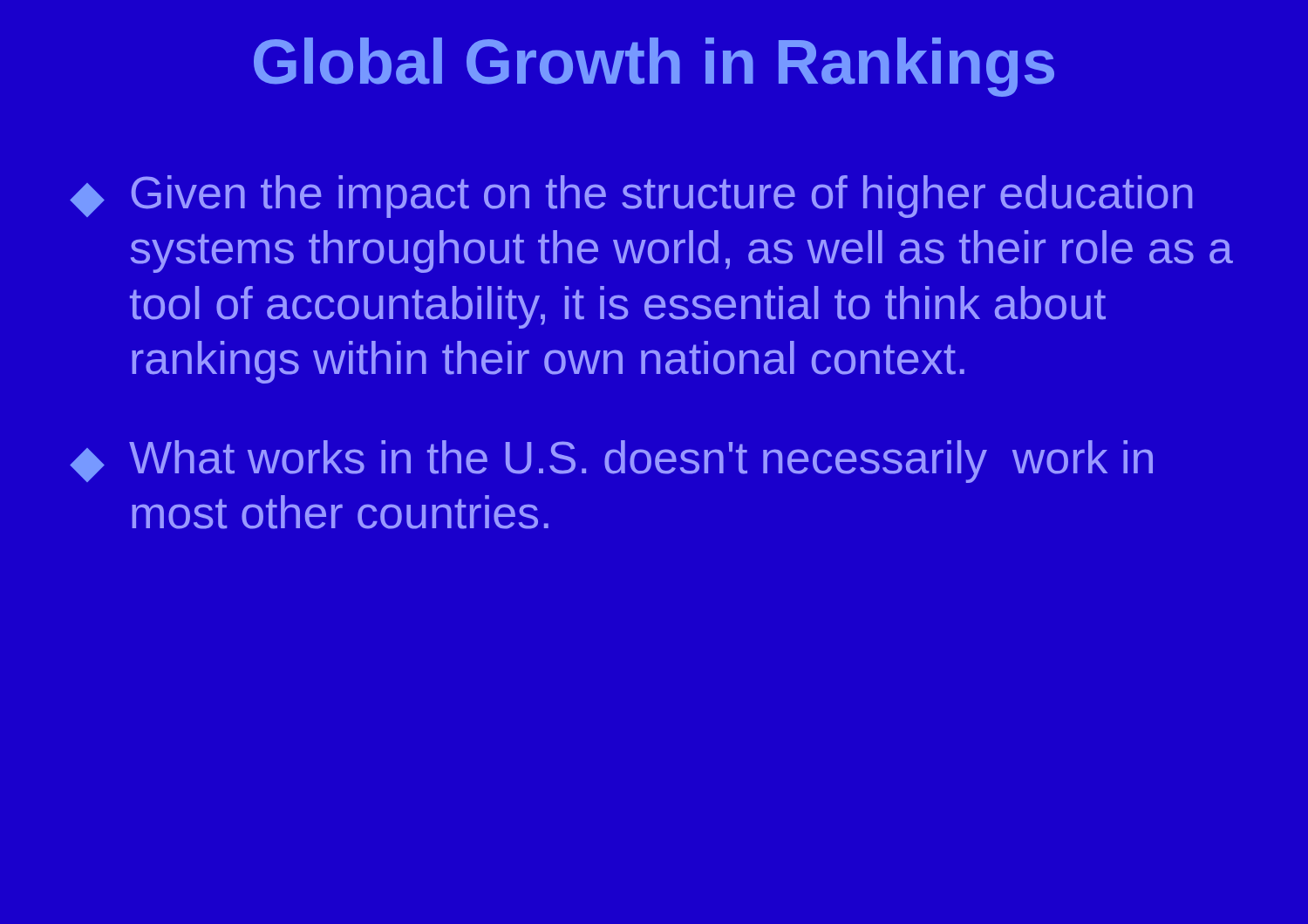Screen dimensions: 924x1308
Task: Find "Global Growth in Rankings" on this page
Action: click(654, 62)
